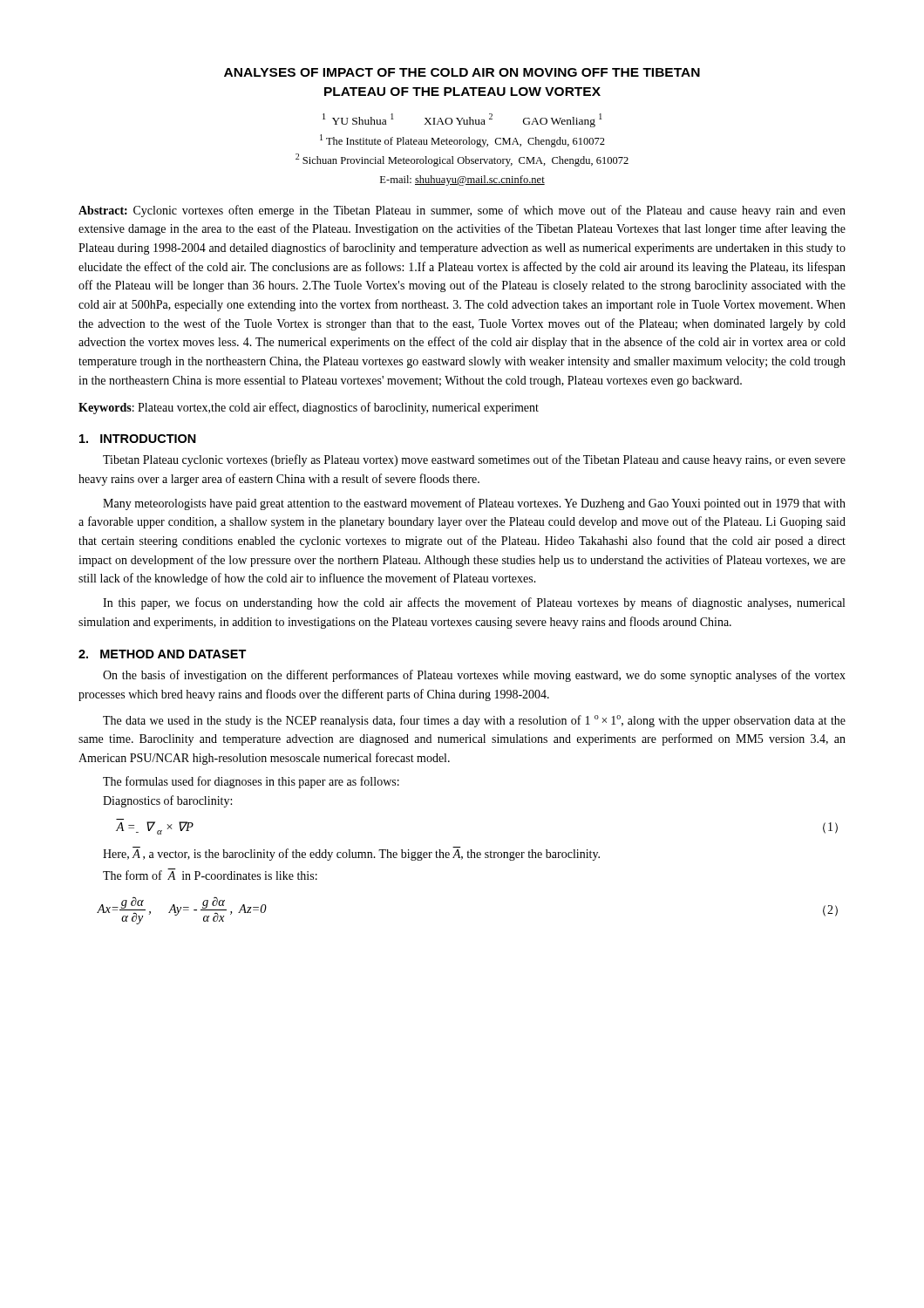This screenshot has width=924, height=1308.
Task: Find the text block with the text "1 YU Shuhua 1 XIAO Yuhua 2"
Action: pyautogui.click(x=462, y=148)
